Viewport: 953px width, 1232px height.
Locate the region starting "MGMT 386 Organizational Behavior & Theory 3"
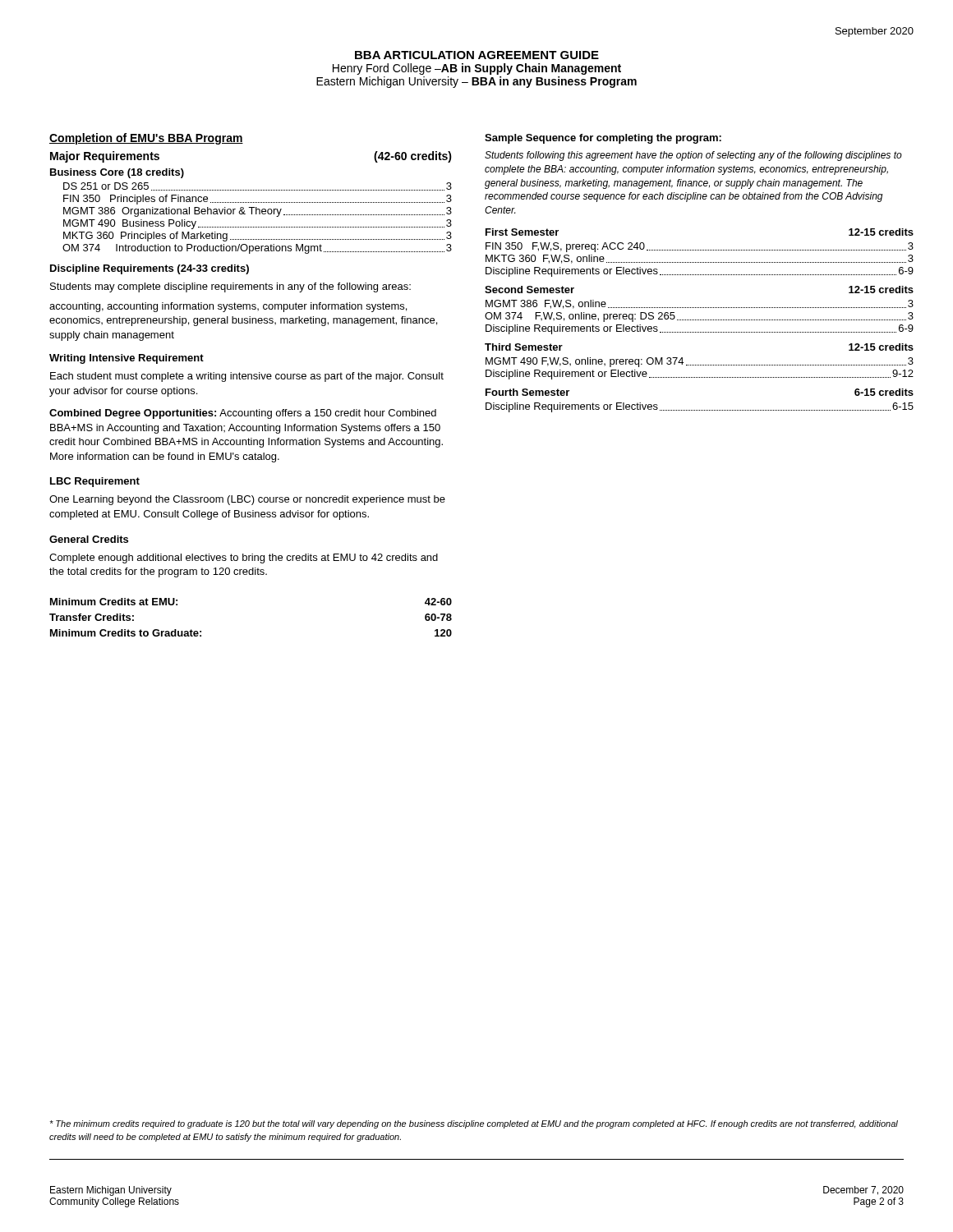257,211
